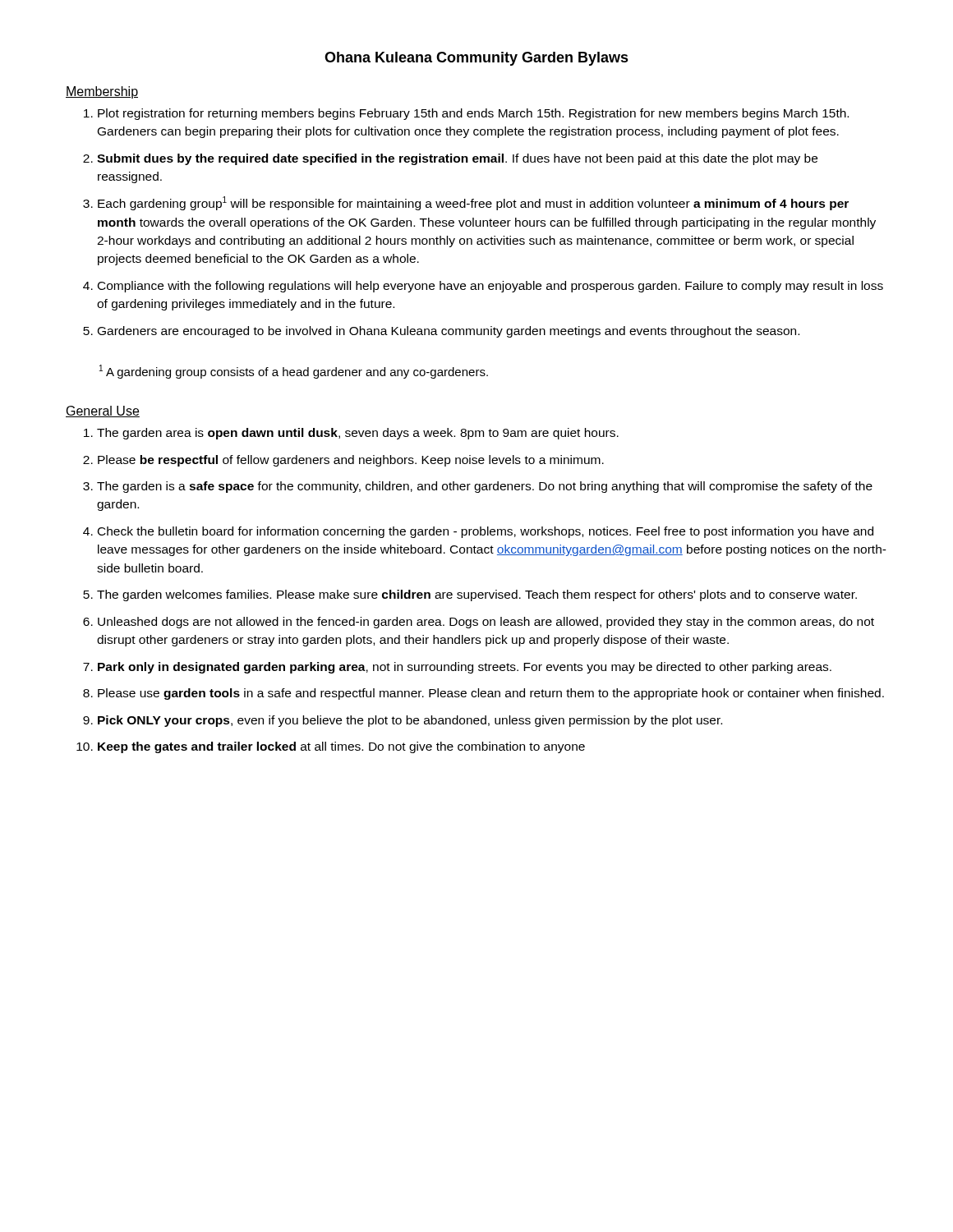953x1232 pixels.
Task: Select the text starting "Please be respectful of fellow"
Action: point(351,459)
